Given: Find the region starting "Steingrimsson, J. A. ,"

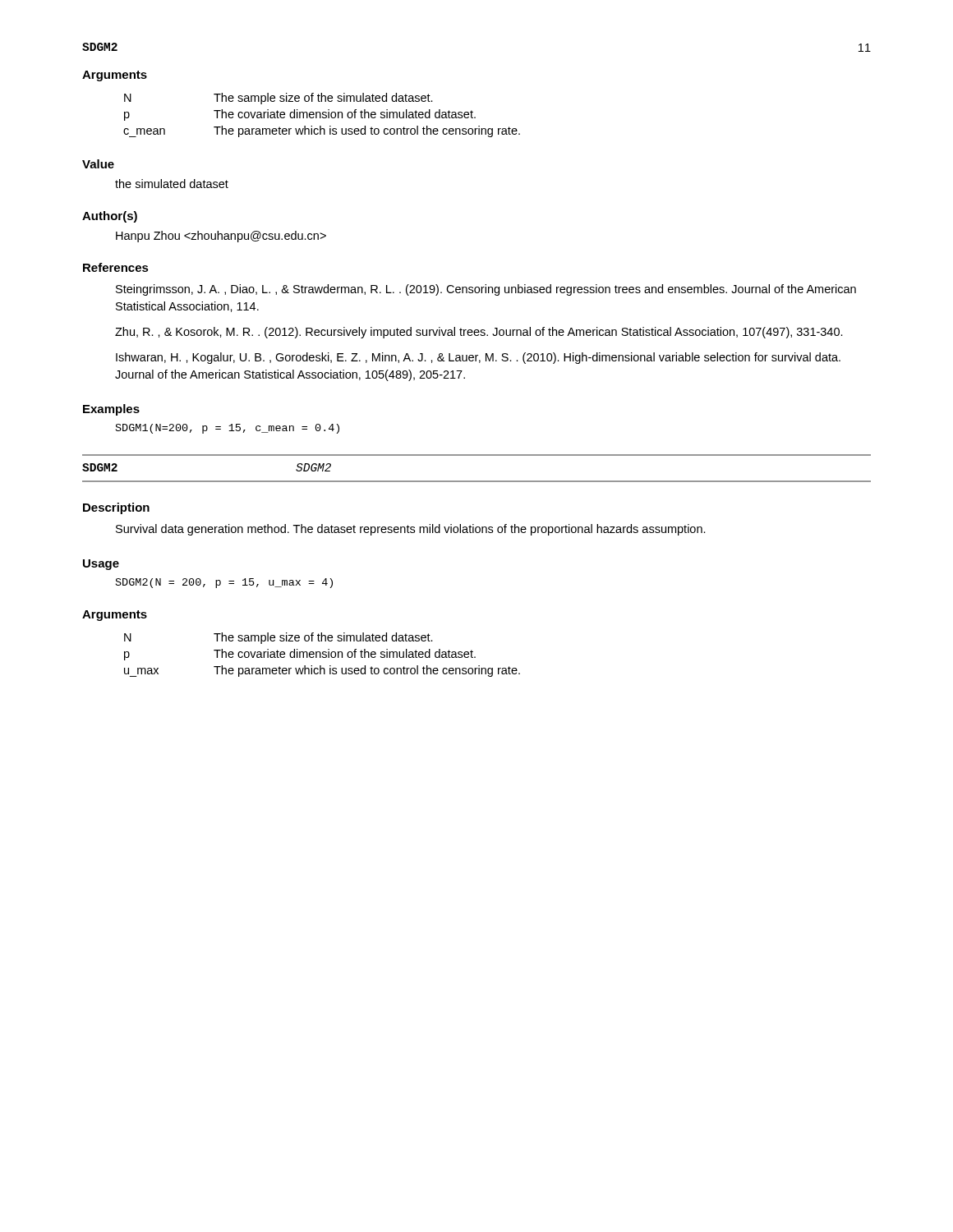Looking at the screenshot, I should (x=486, y=298).
